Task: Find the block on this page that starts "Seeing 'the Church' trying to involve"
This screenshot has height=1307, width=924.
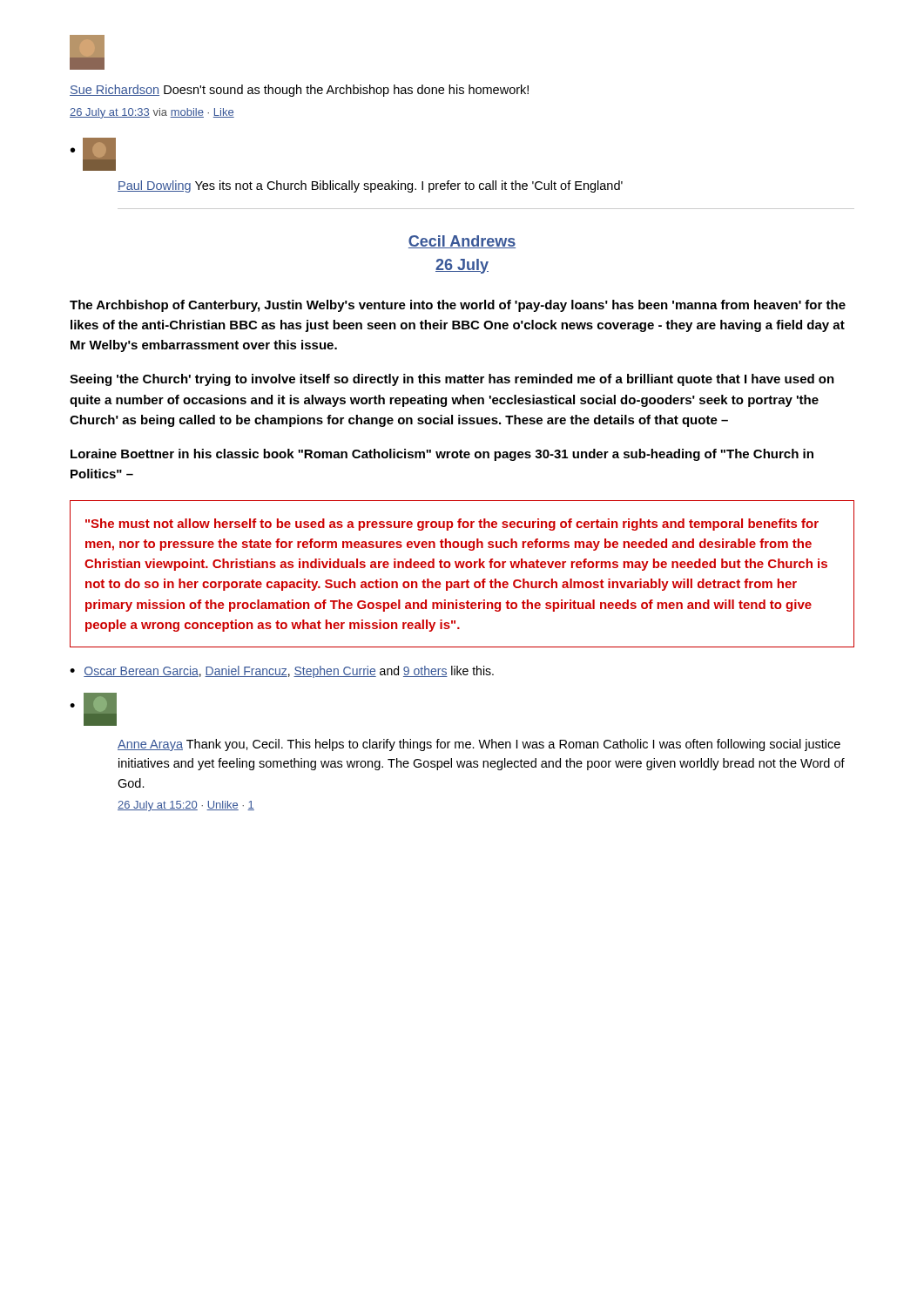Action: point(452,399)
